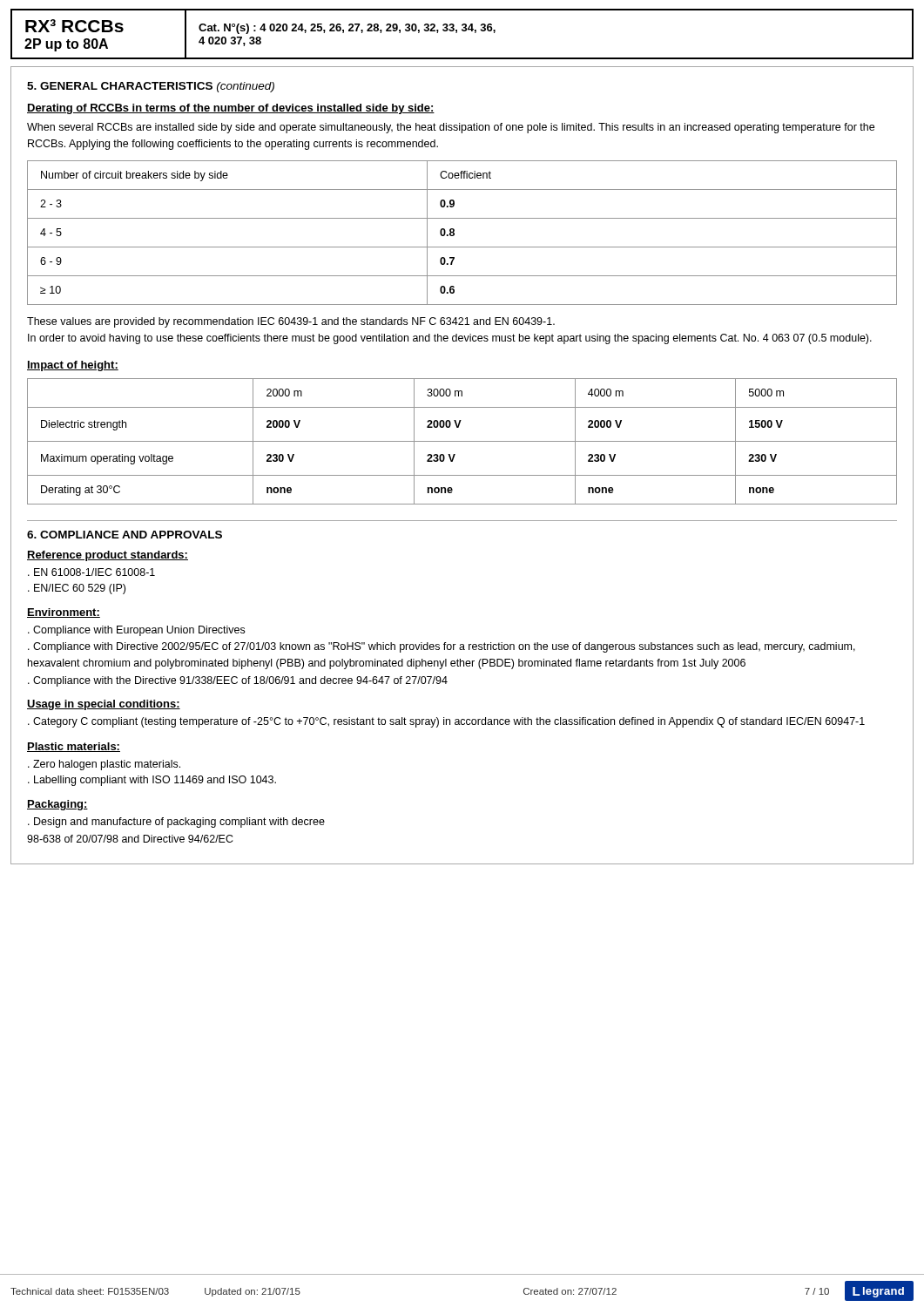Point to the text starting ". Compliance with Directive 2002/95/EC"
This screenshot has height=1307, width=924.
pyautogui.click(x=441, y=655)
